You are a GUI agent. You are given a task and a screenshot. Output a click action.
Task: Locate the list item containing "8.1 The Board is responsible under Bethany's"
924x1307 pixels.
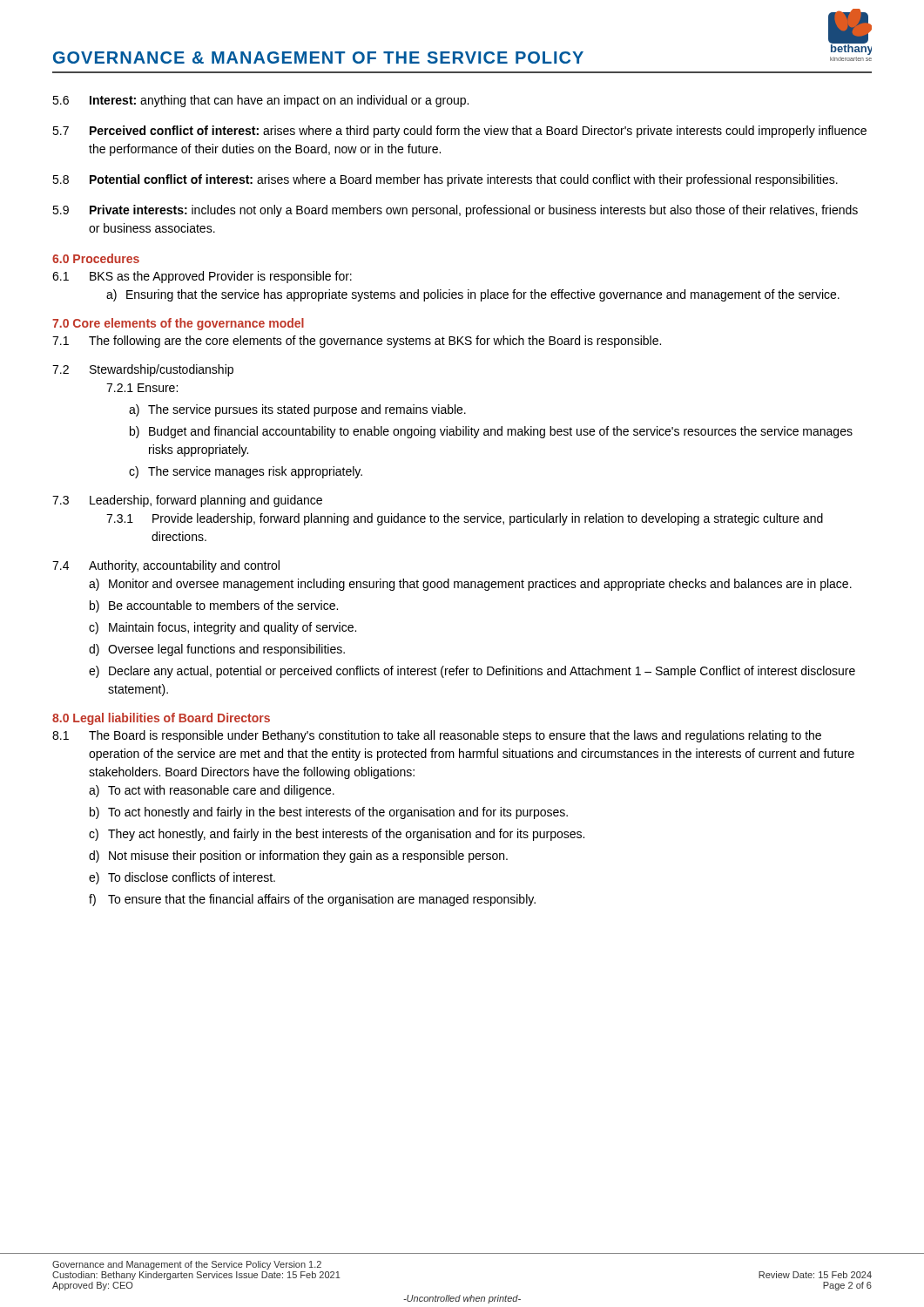pos(462,818)
